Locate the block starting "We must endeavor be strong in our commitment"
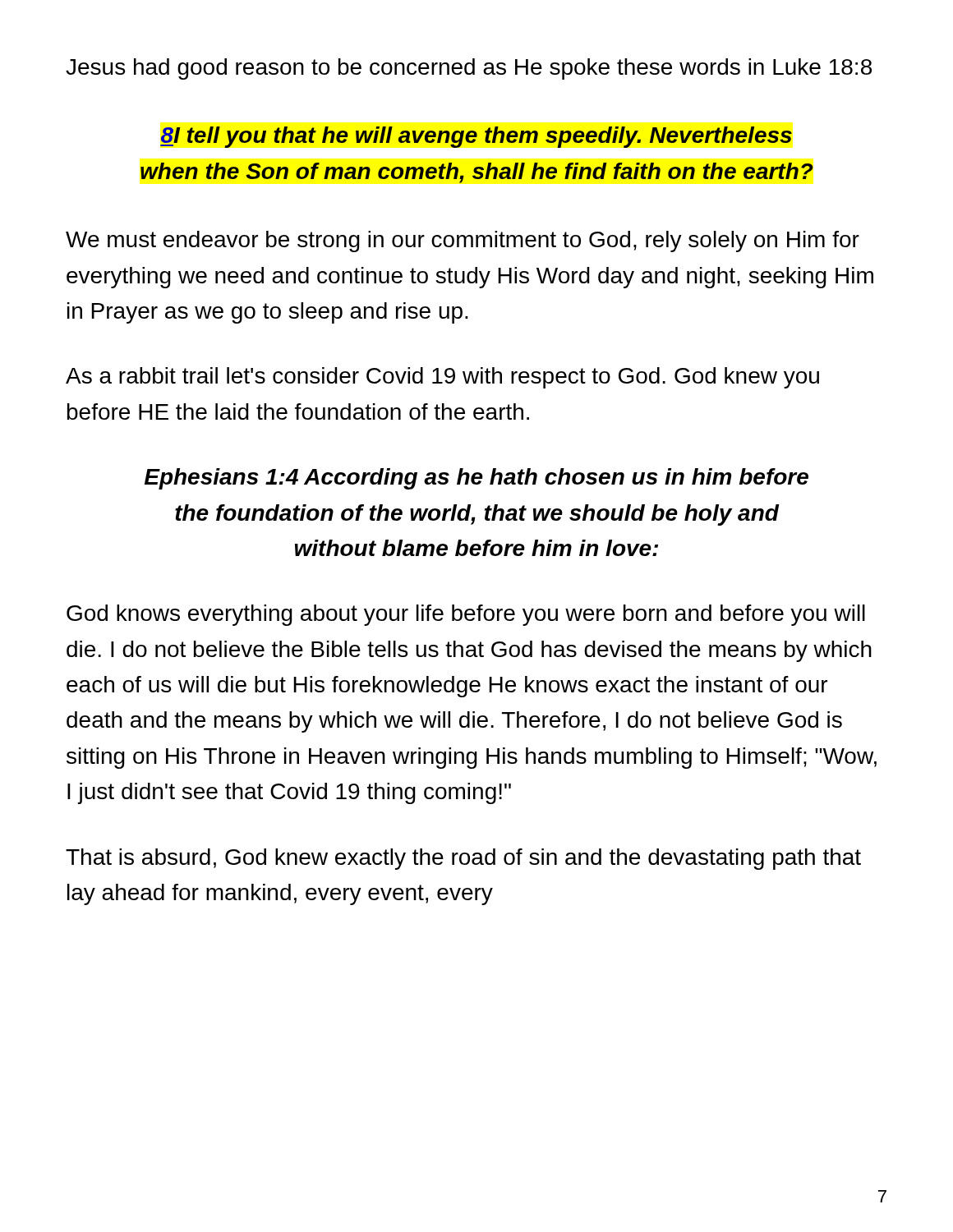 (x=470, y=275)
